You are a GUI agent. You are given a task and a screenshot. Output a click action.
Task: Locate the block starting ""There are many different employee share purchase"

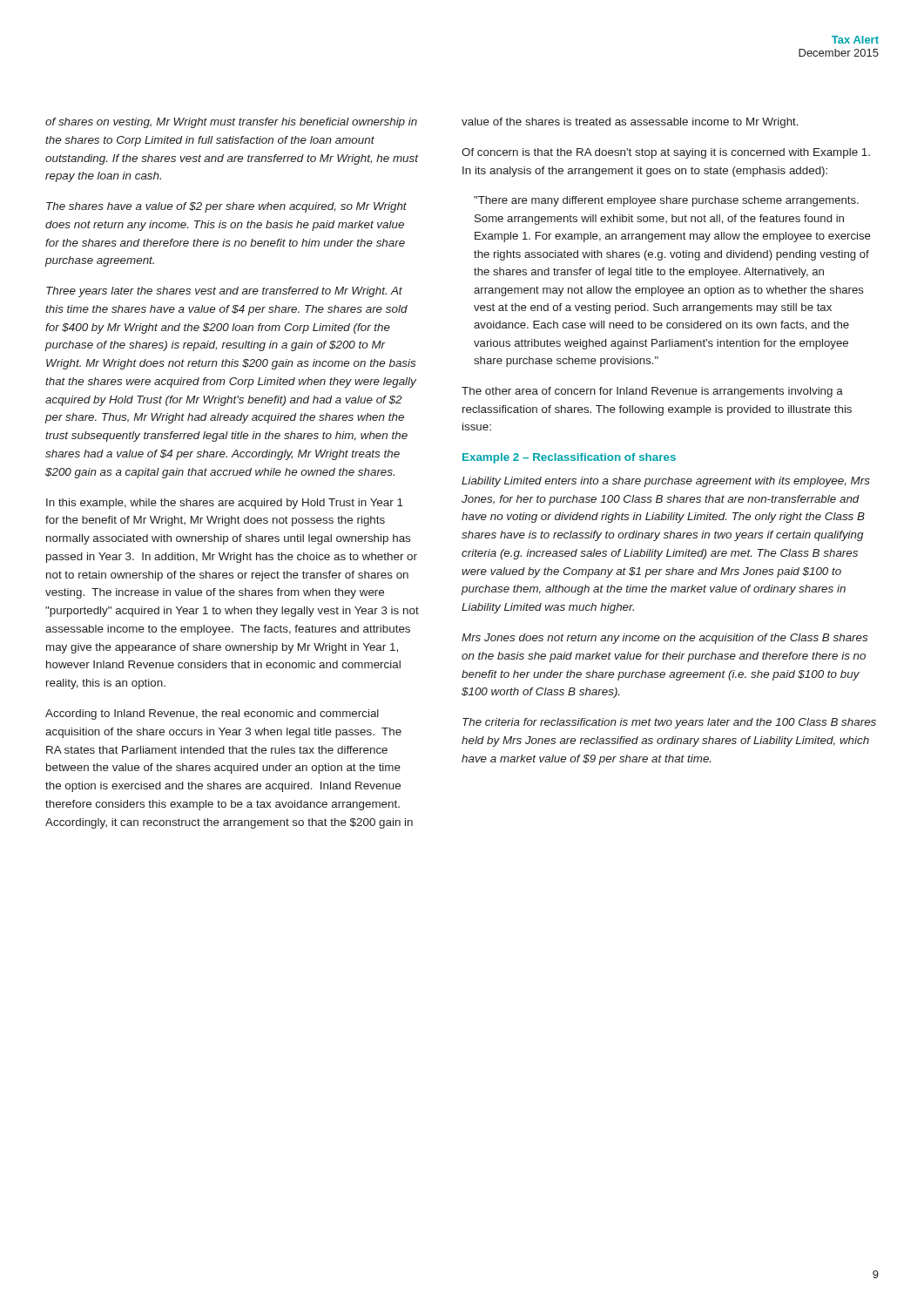point(672,280)
